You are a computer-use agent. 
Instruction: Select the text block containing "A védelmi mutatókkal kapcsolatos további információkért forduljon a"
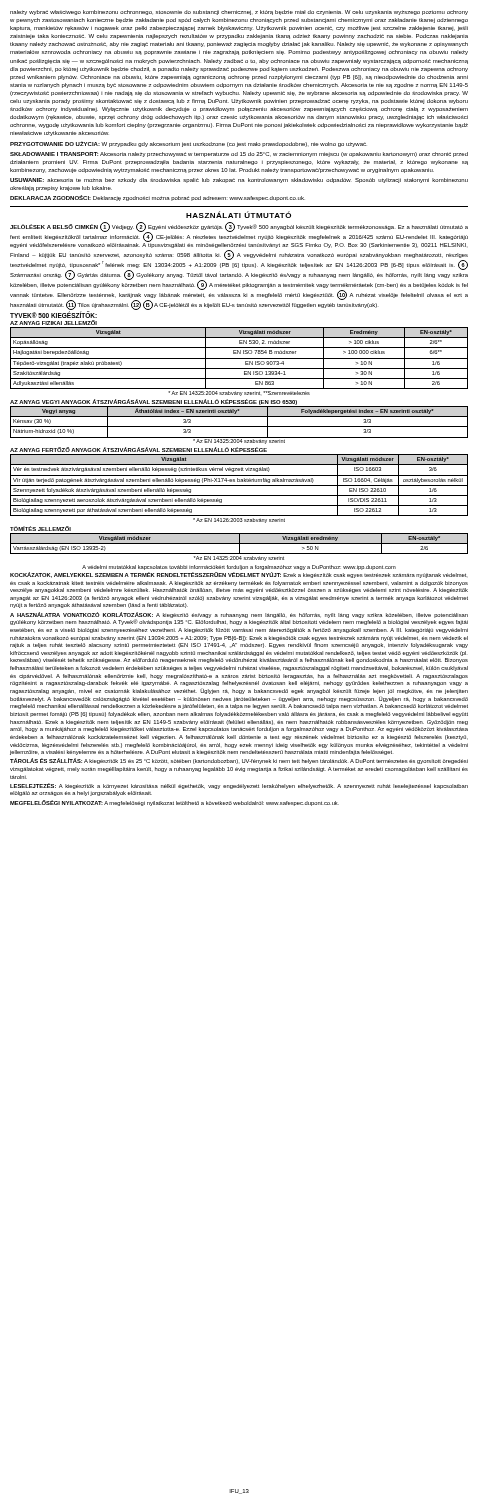point(239,567)
